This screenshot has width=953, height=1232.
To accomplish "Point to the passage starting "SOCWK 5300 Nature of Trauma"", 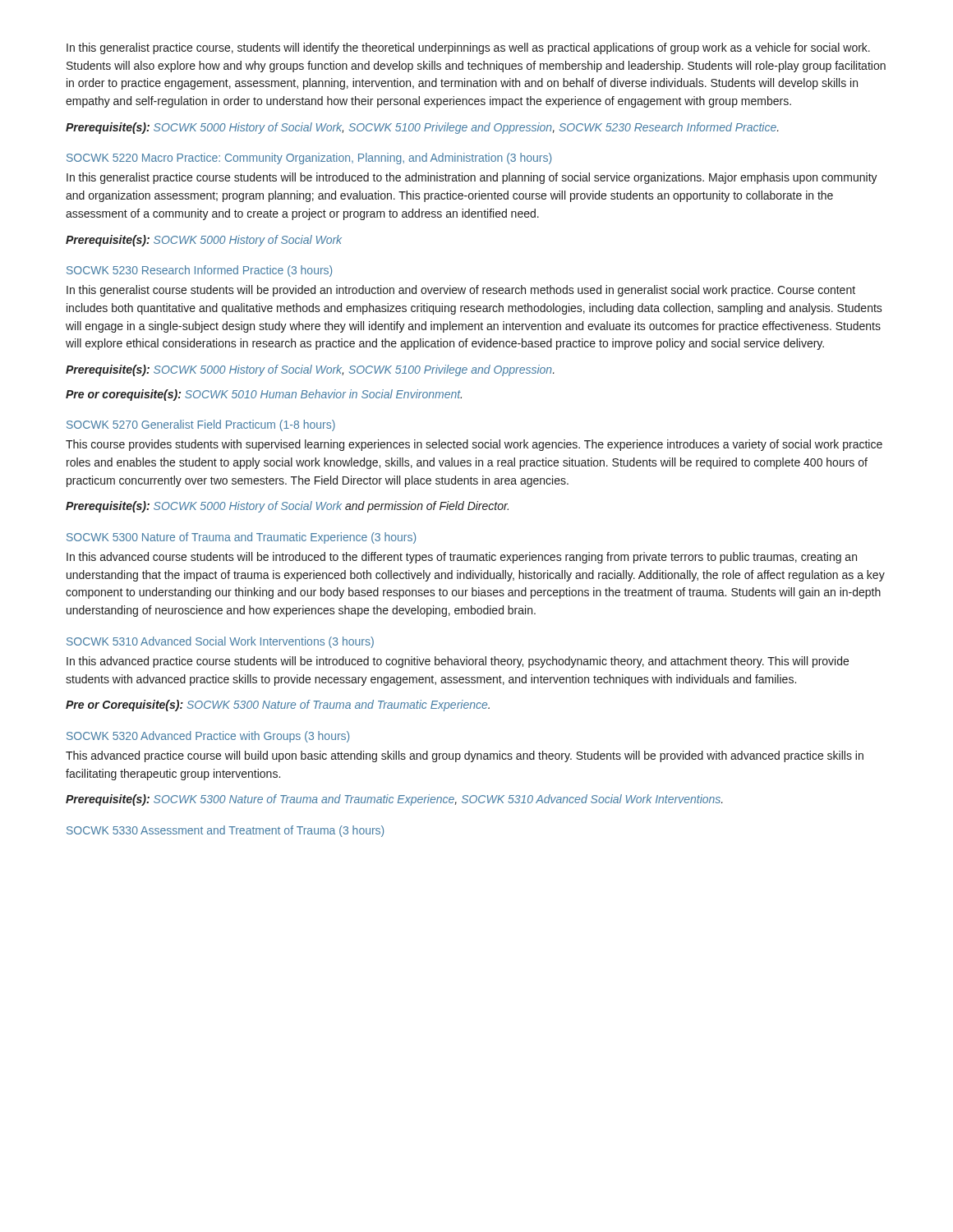I will point(241,537).
